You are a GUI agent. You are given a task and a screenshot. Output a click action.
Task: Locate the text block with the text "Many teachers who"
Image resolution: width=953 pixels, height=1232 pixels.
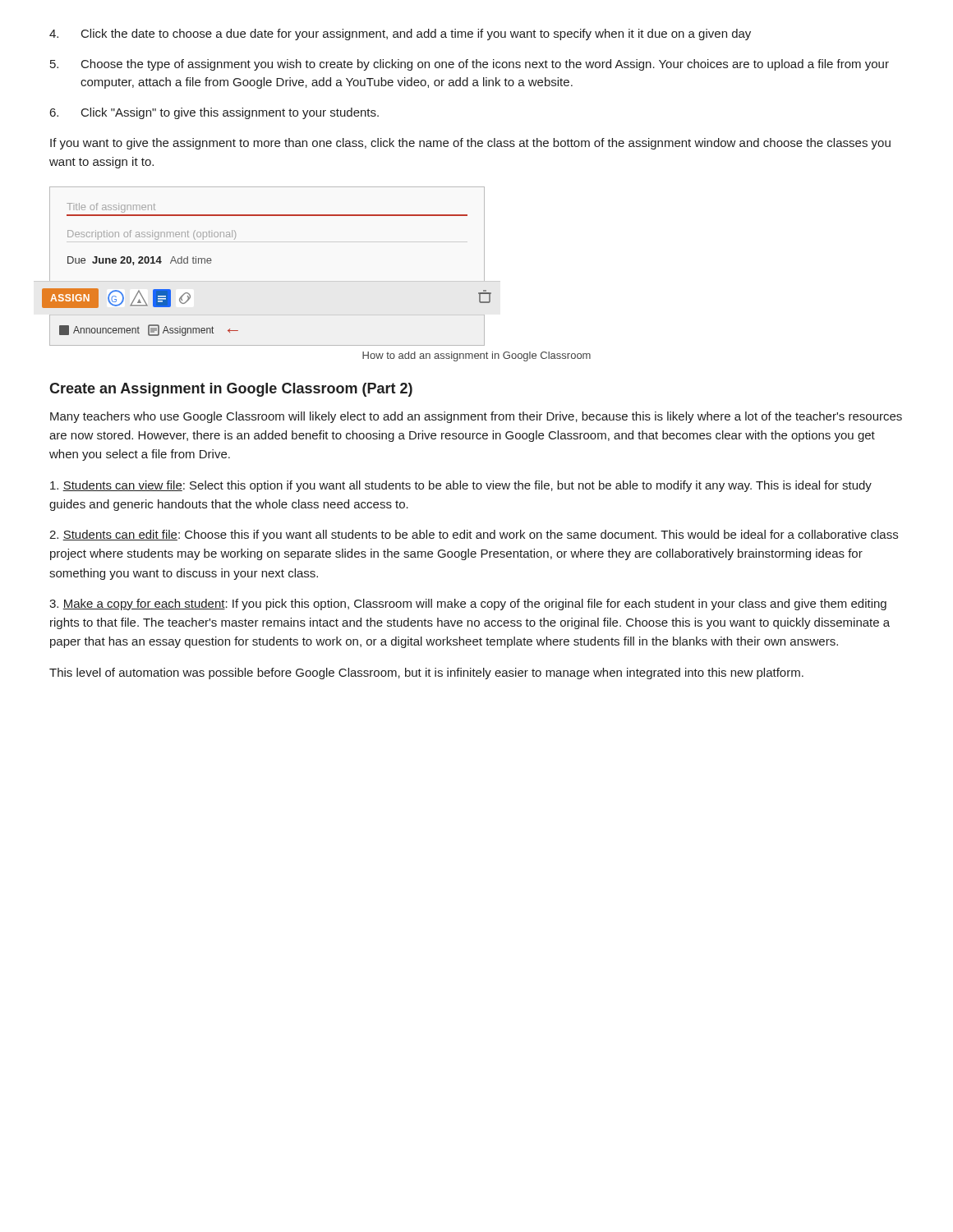476,435
